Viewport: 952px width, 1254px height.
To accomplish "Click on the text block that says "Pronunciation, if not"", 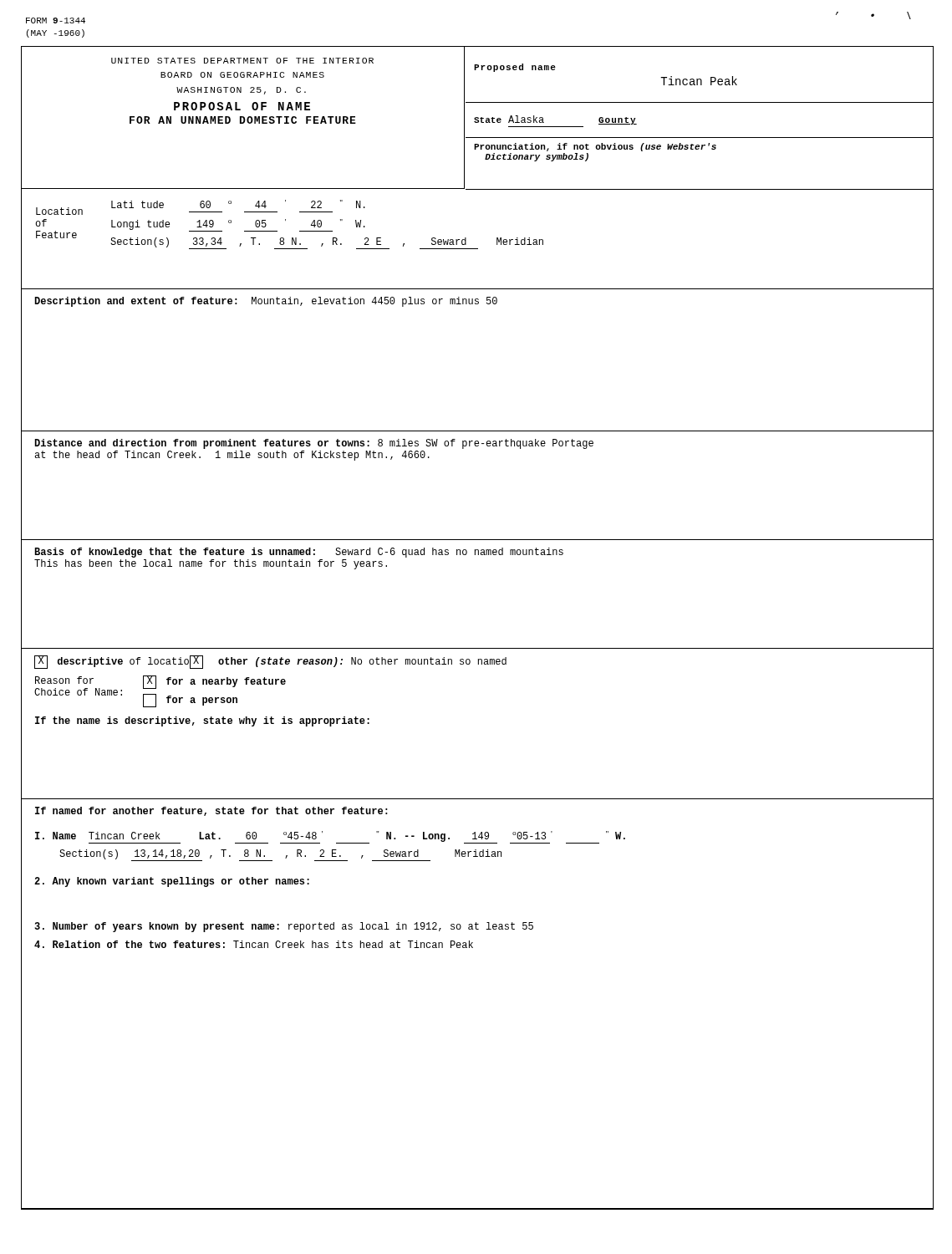I will pos(595,152).
